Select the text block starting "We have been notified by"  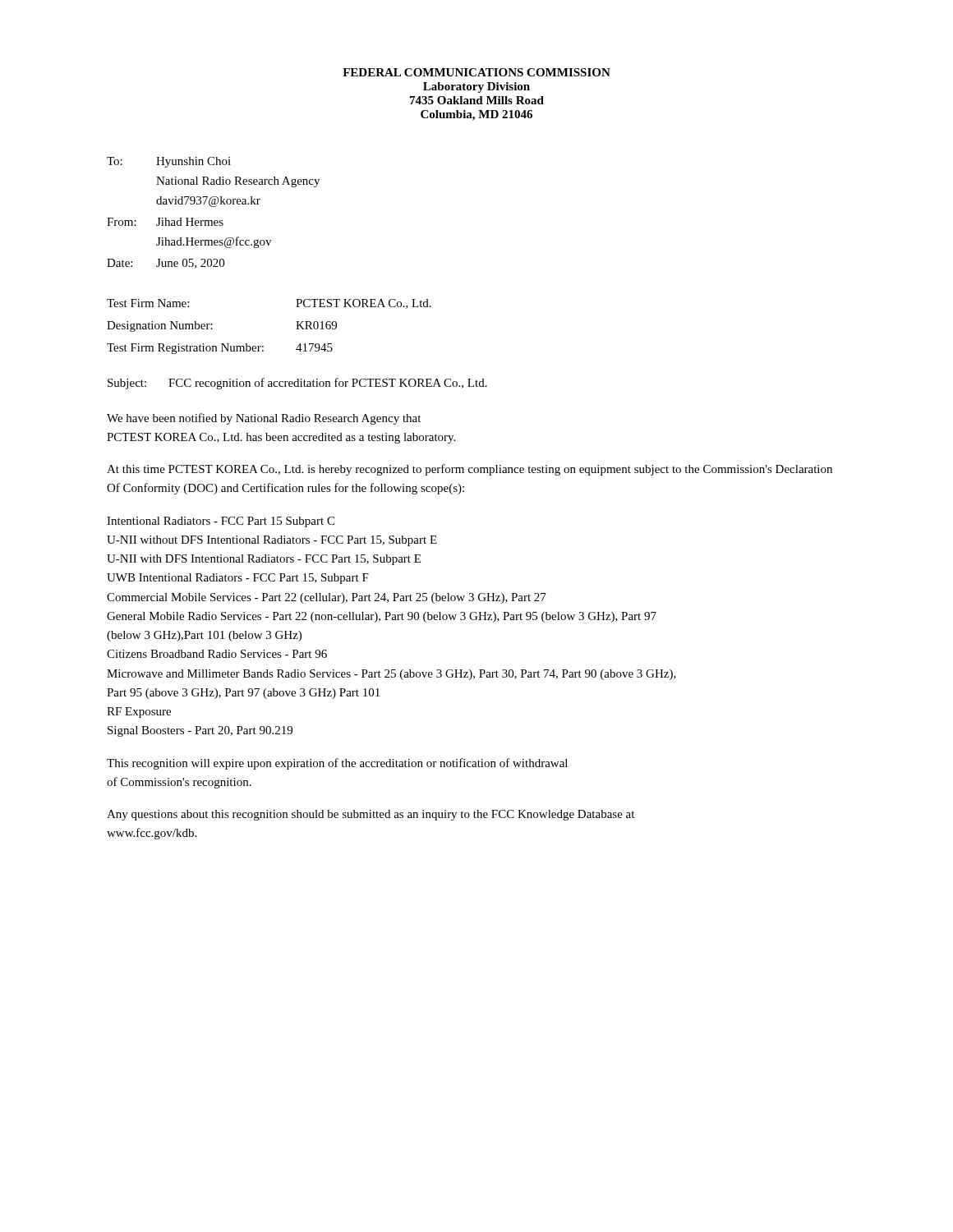coord(282,427)
